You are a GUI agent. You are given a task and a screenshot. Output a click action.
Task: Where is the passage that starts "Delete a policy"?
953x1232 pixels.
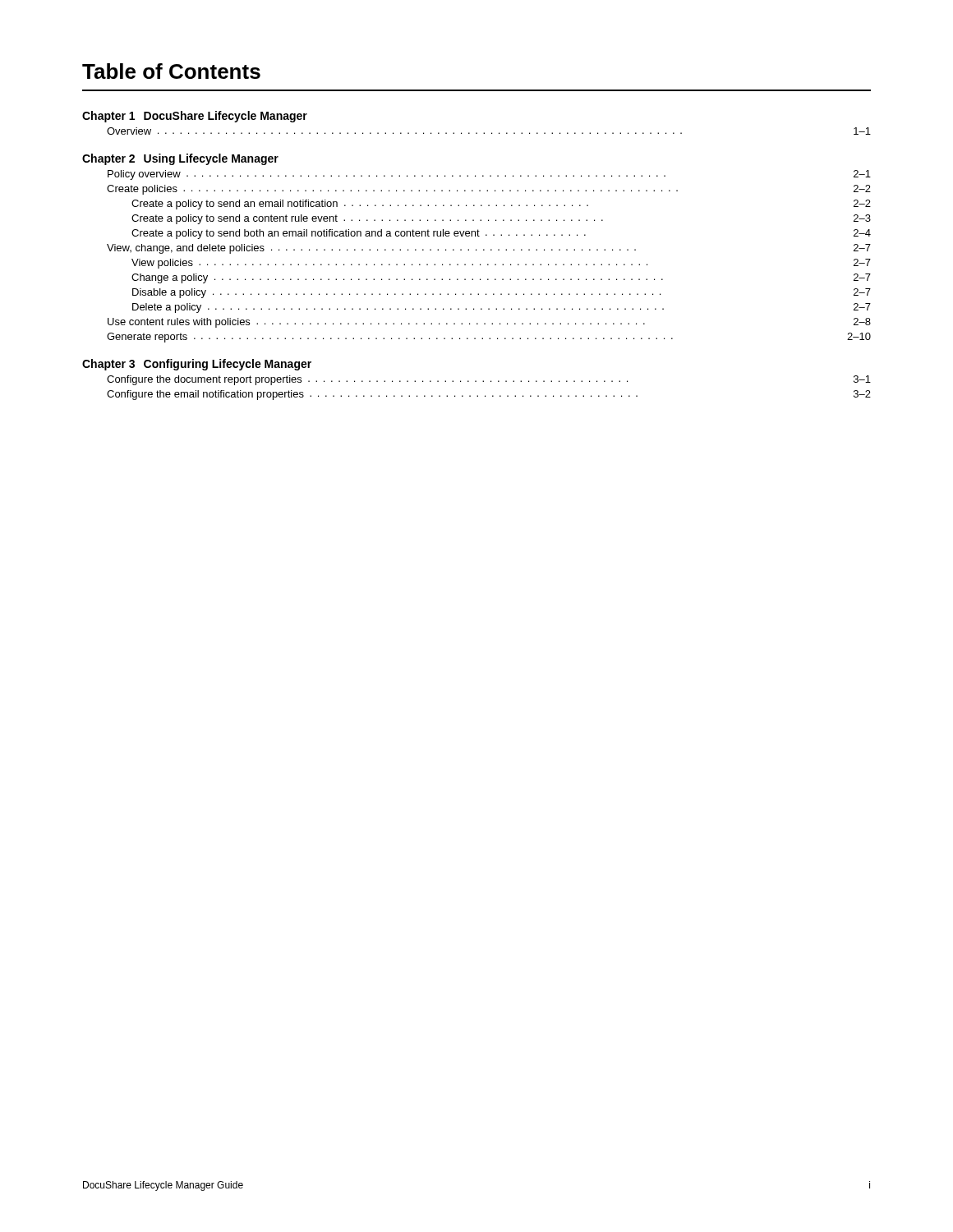click(x=501, y=307)
